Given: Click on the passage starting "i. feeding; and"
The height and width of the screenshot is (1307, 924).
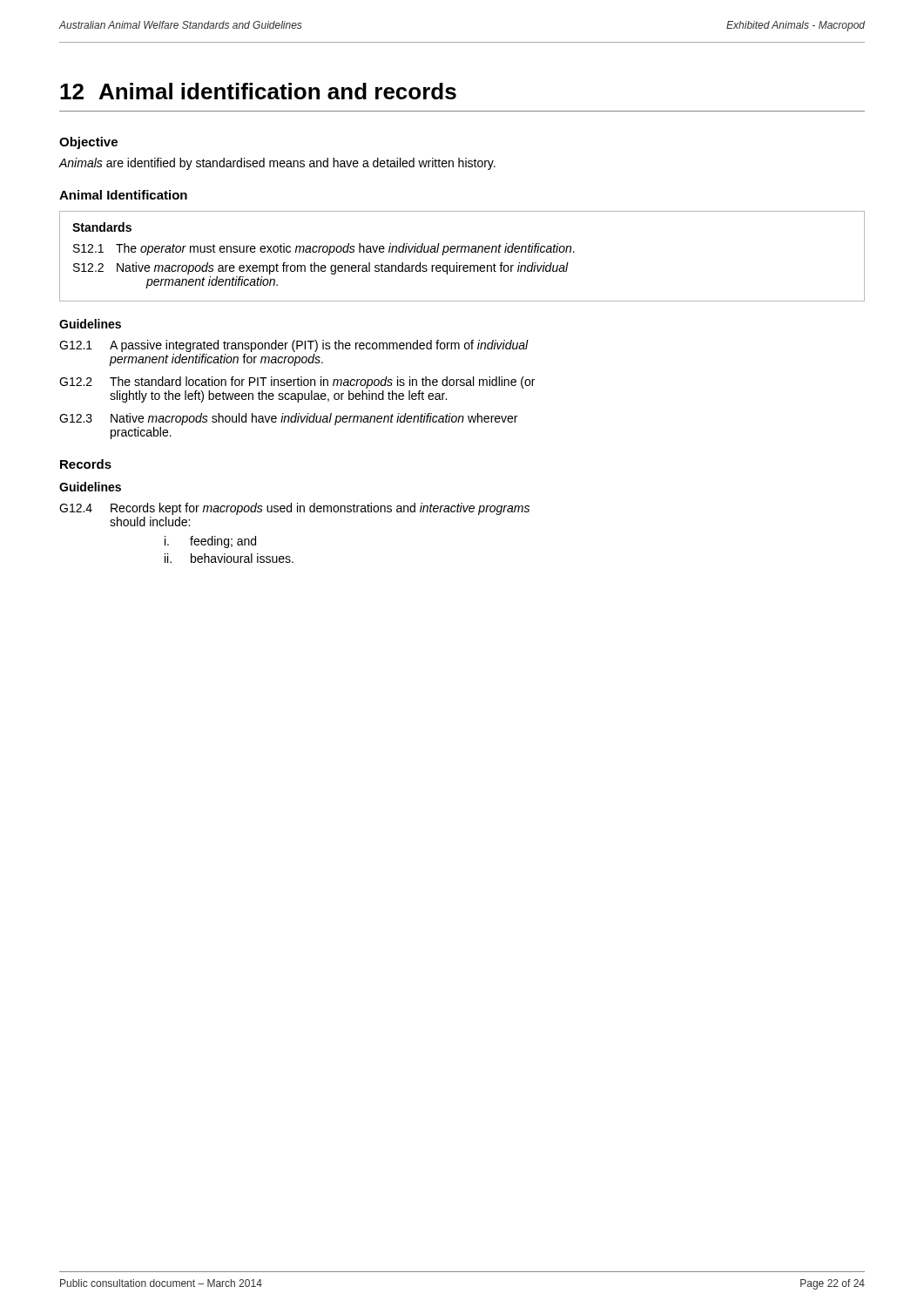Looking at the screenshot, I should point(210,541).
